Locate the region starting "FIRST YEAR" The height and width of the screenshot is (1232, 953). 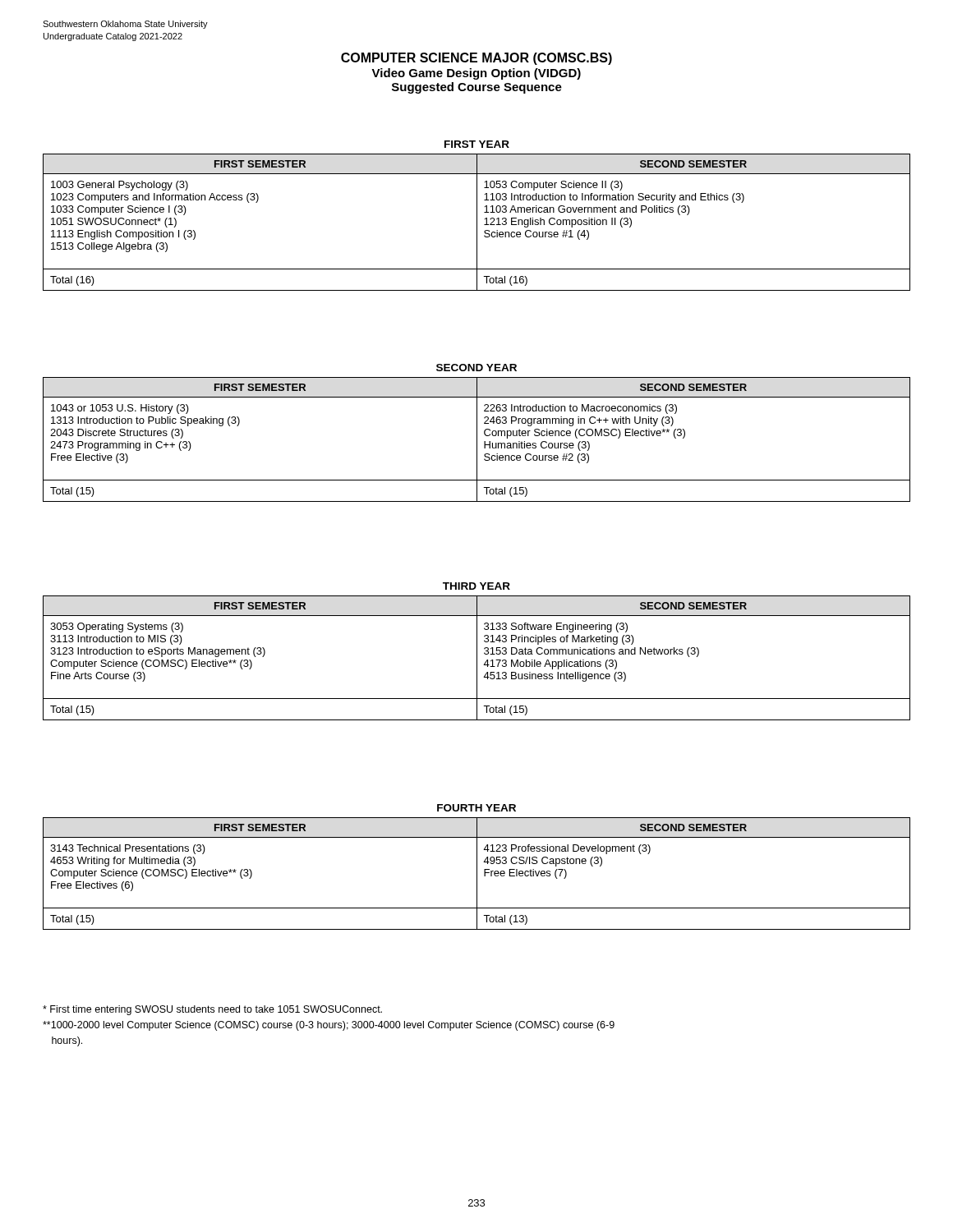(x=476, y=144)
